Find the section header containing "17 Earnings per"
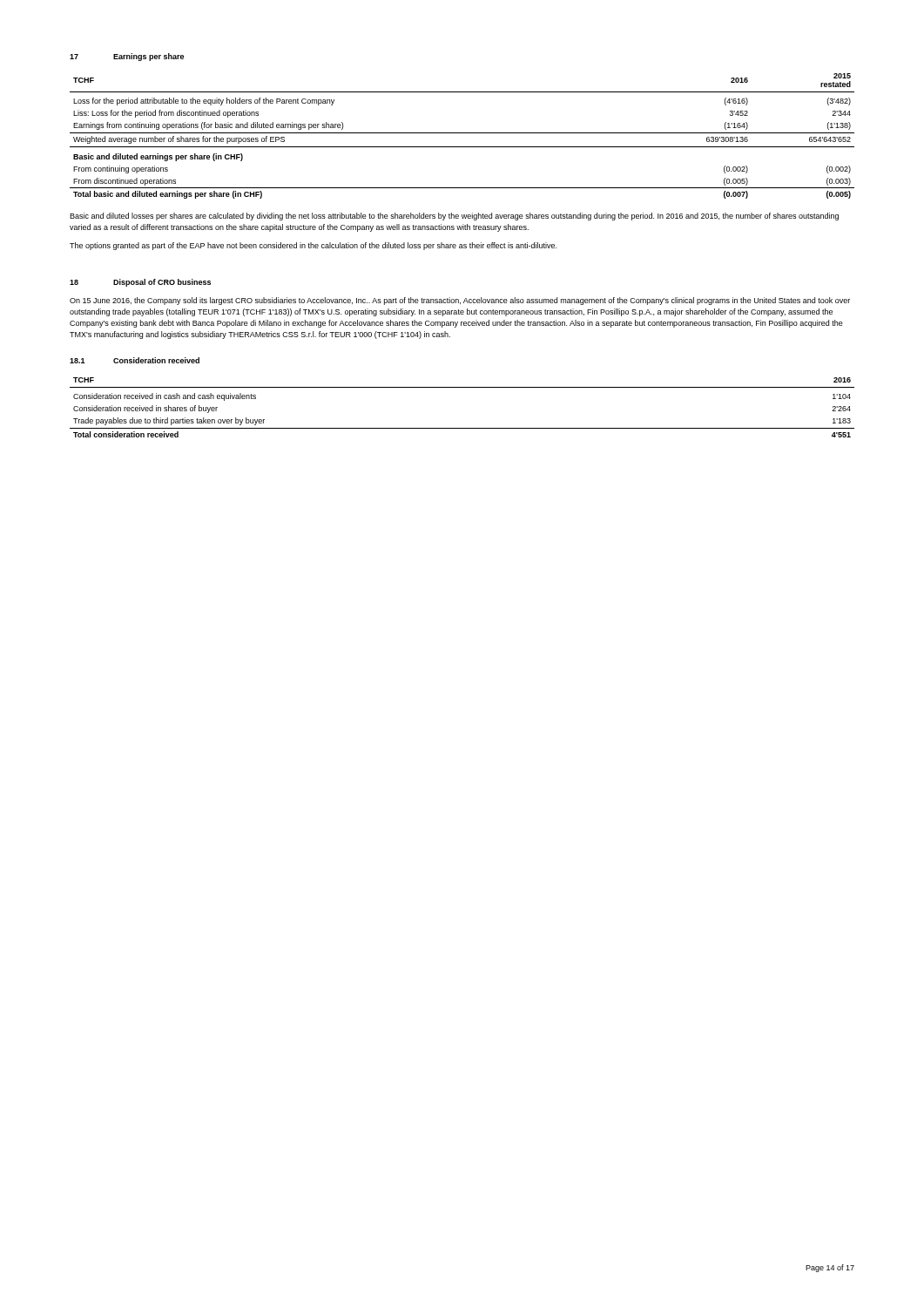924x1307 pixels. (127, 57)
